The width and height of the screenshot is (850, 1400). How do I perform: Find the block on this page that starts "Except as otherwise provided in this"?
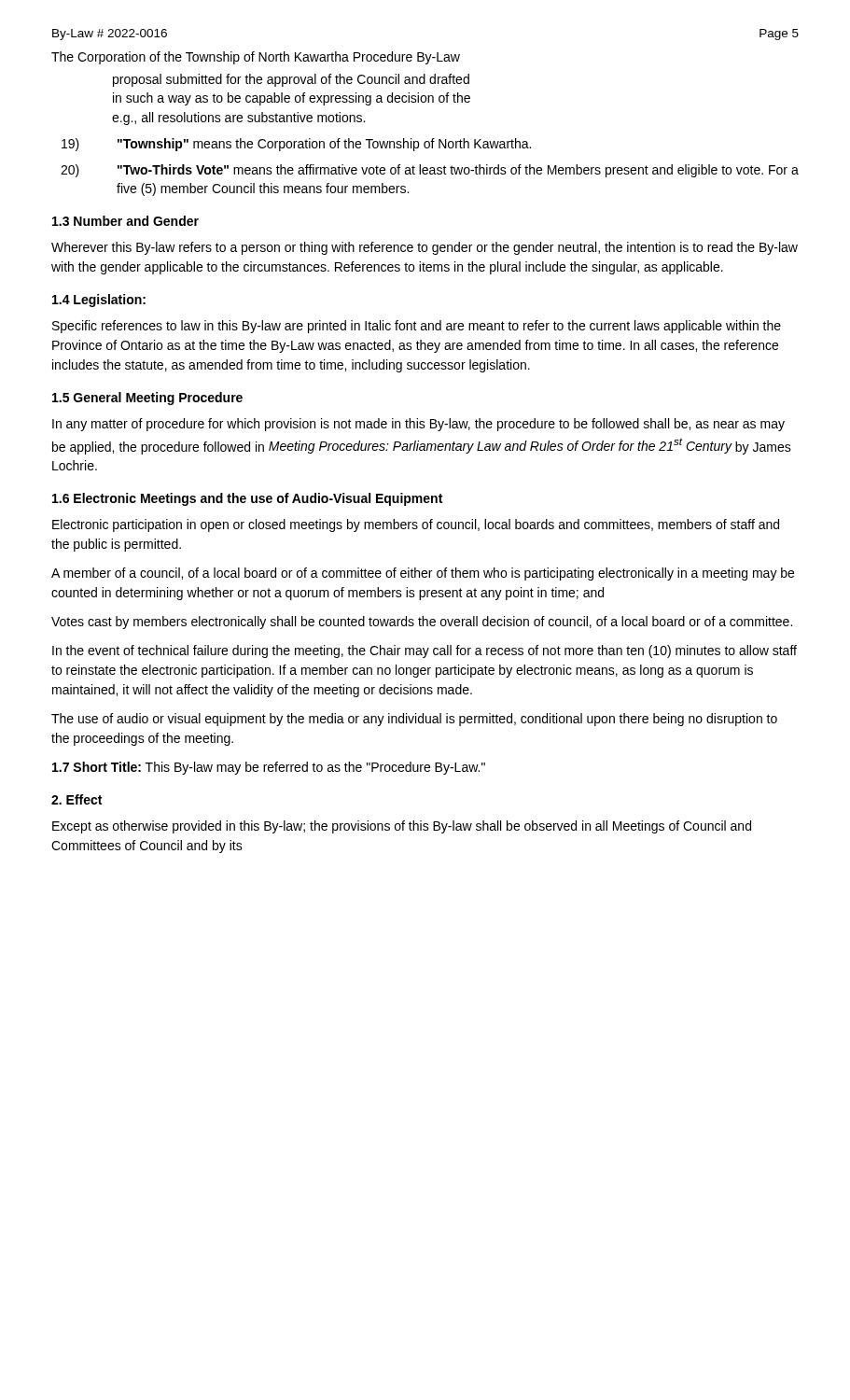tap(402, 836)
